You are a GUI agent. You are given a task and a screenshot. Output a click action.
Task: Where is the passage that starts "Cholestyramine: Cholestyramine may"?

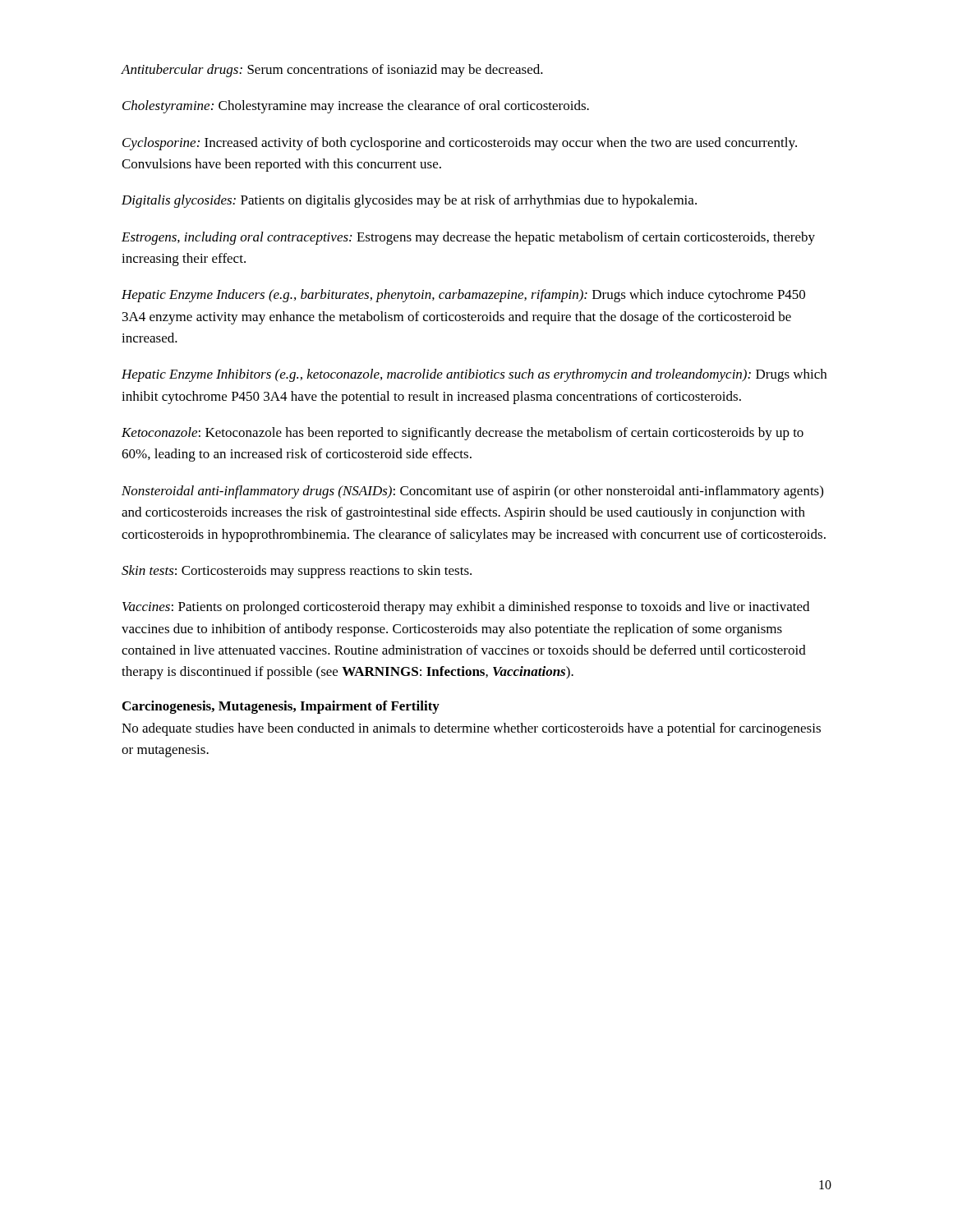356,106
